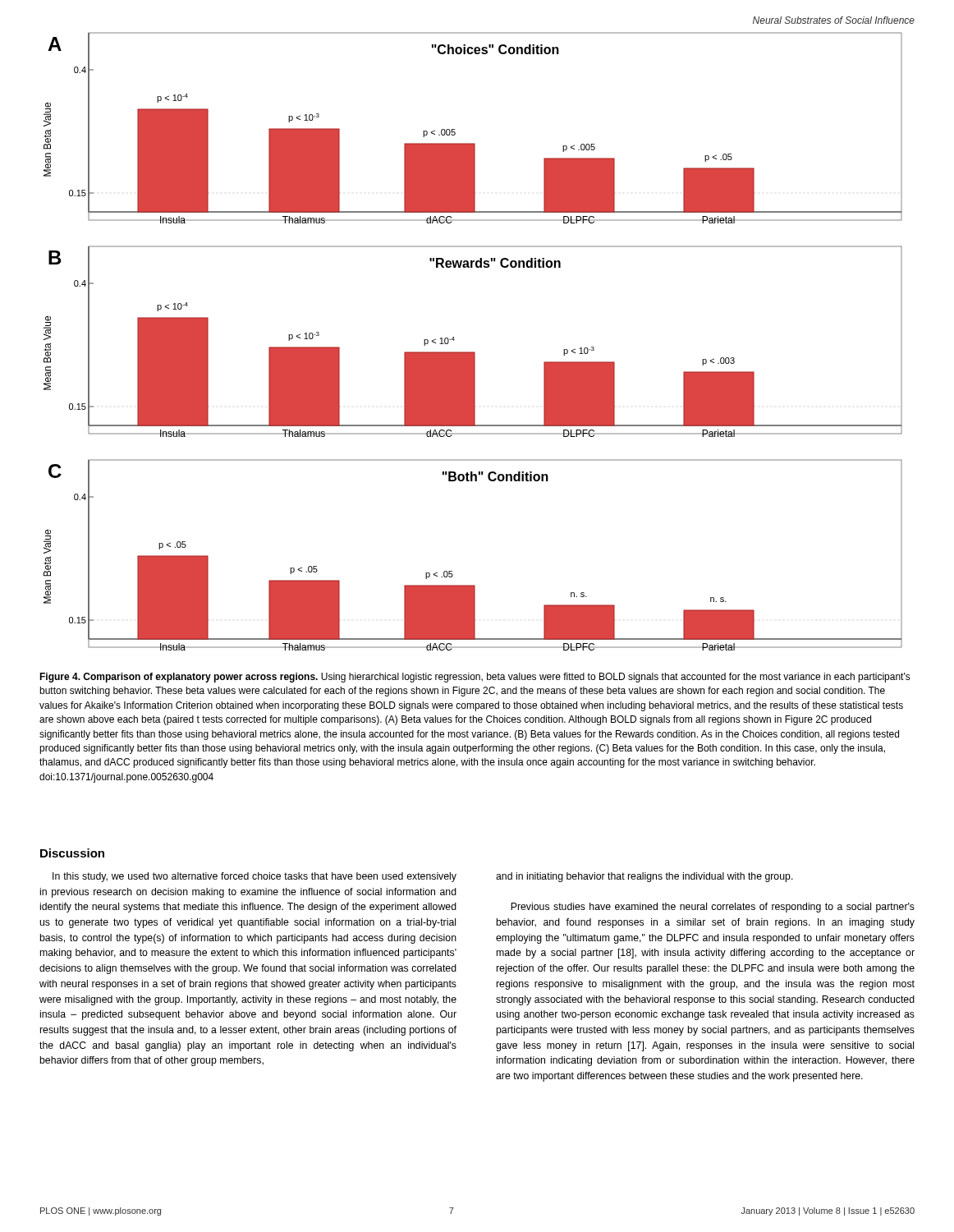954x1232 pixels.
Task: Point to the text block starting "In this study,"
Action: [x=248, y=968]
